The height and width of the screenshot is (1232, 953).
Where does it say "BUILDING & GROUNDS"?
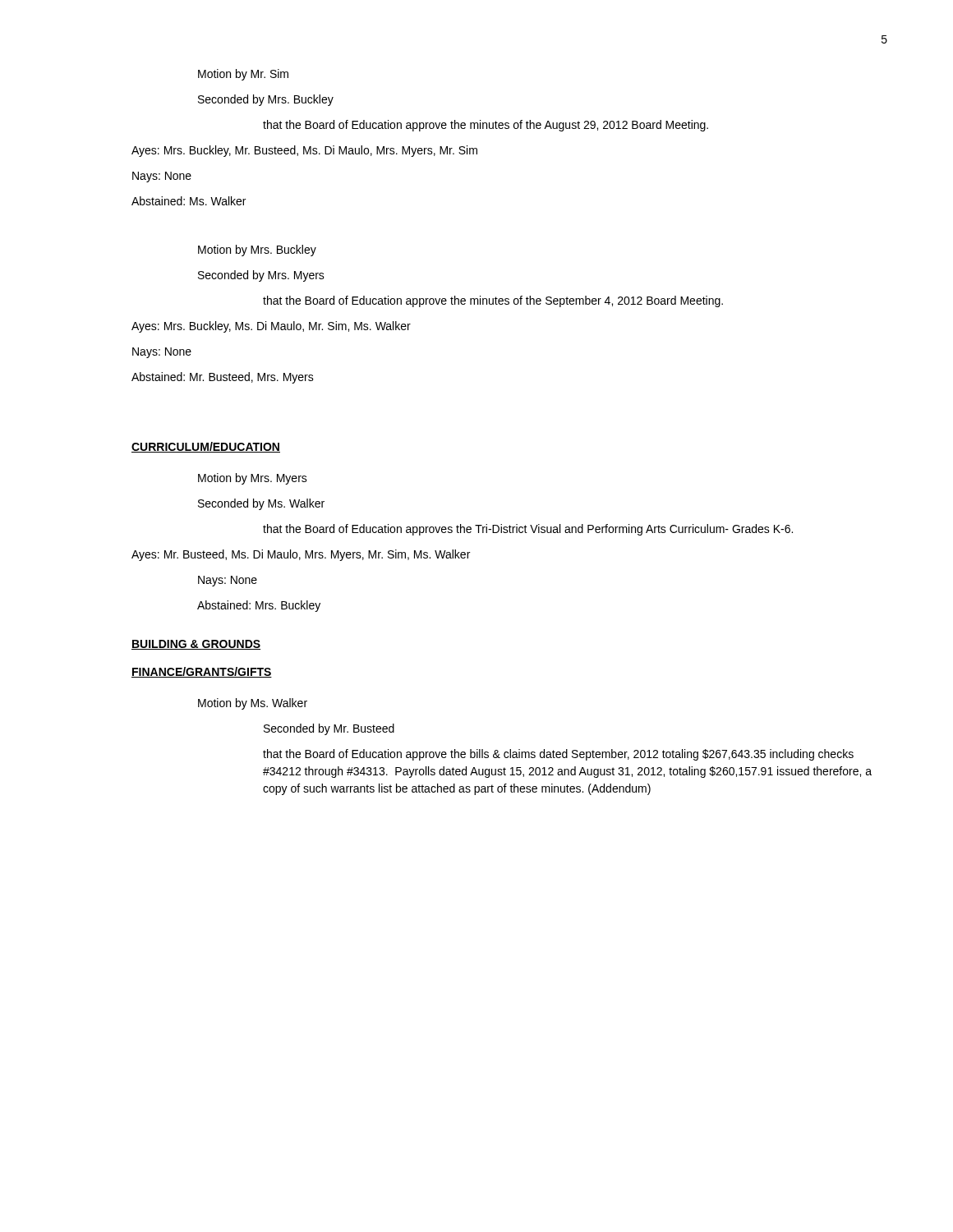(x=196, y=644)
